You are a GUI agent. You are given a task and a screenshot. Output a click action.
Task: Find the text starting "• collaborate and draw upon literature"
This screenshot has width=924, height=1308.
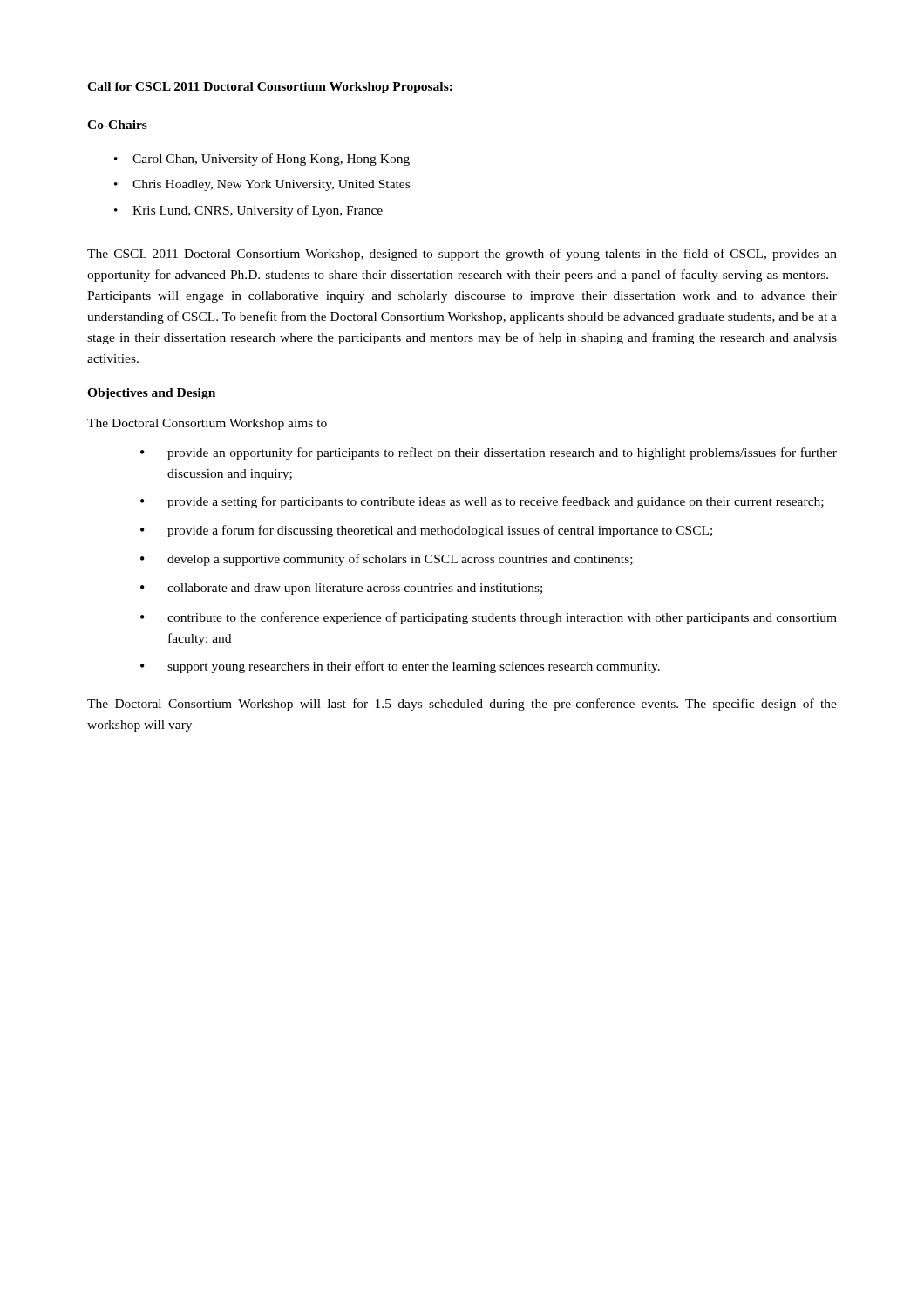point(488,589)
